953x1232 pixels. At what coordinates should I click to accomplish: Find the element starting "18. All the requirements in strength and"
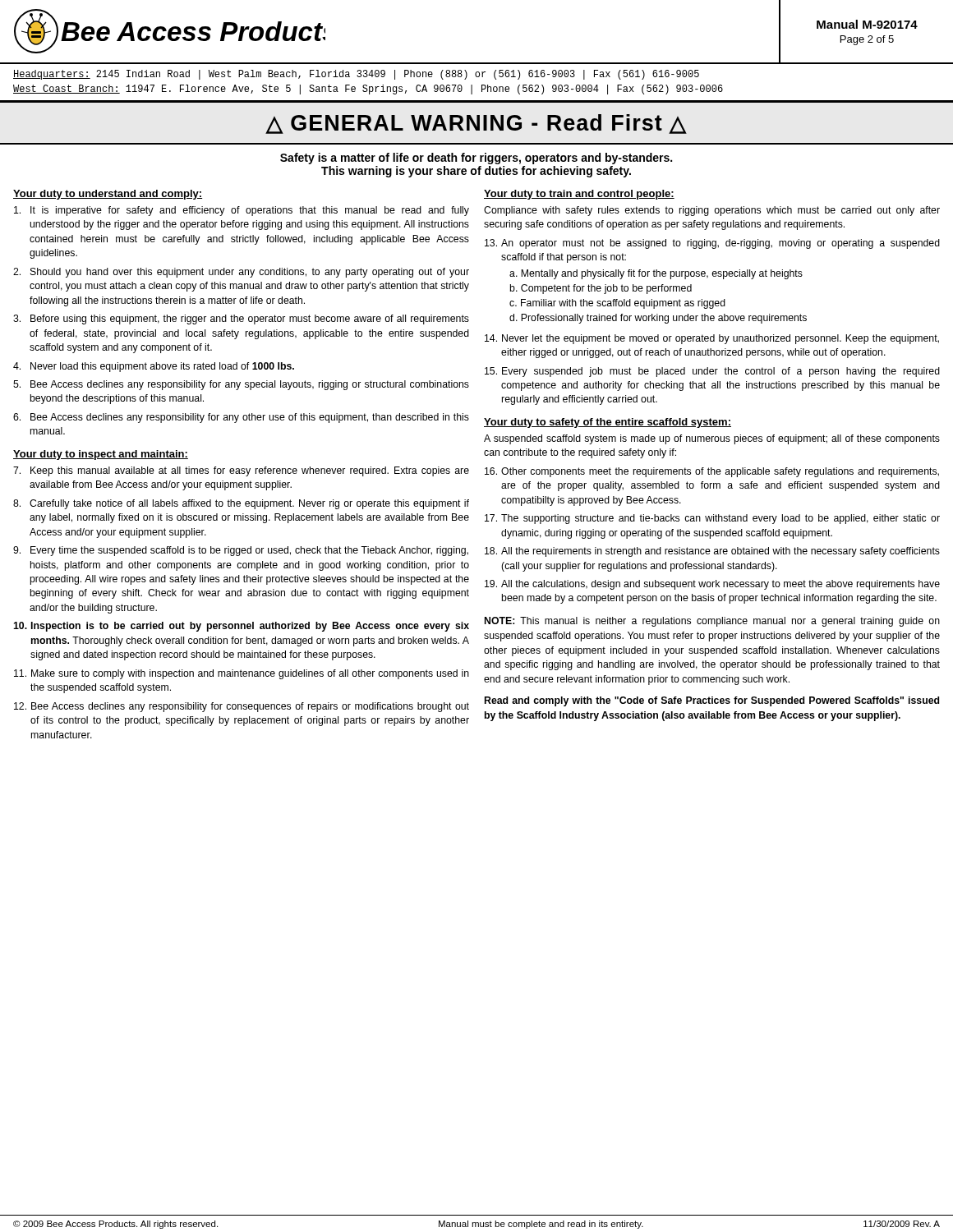(712, 559)
